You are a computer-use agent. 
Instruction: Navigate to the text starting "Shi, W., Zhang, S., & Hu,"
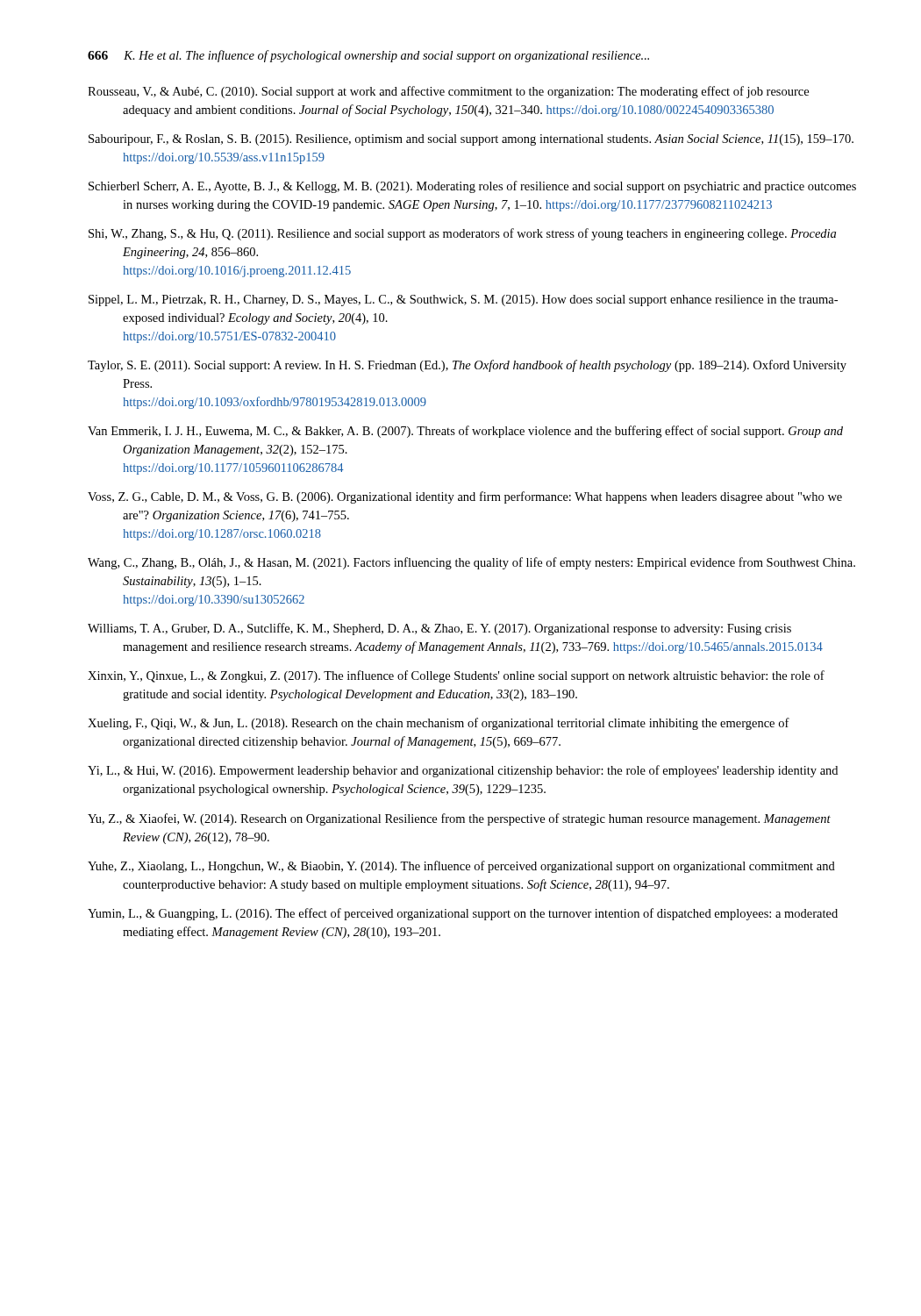pos(462,234)
